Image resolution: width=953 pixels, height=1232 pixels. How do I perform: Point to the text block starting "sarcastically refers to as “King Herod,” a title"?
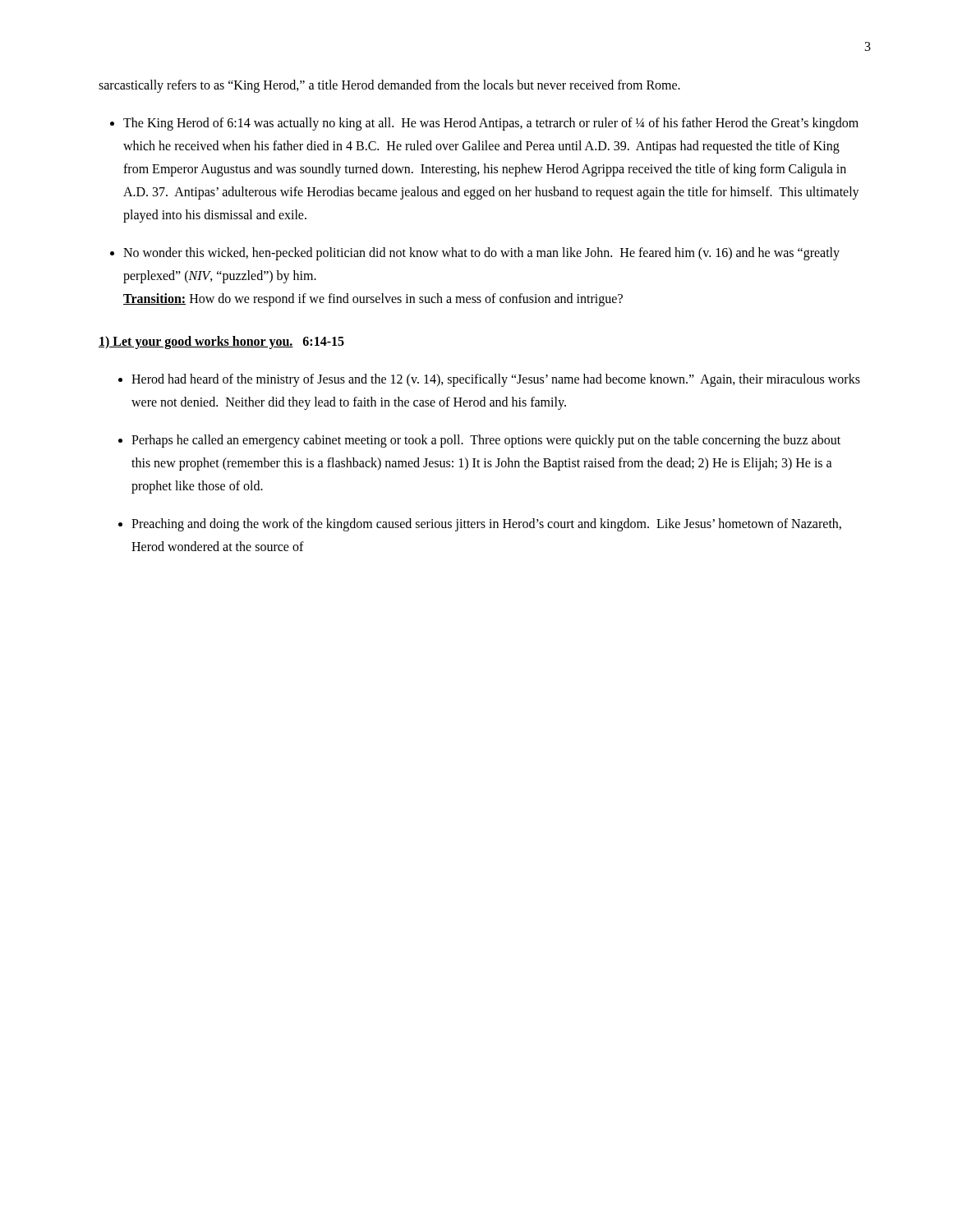coord(390,85)
